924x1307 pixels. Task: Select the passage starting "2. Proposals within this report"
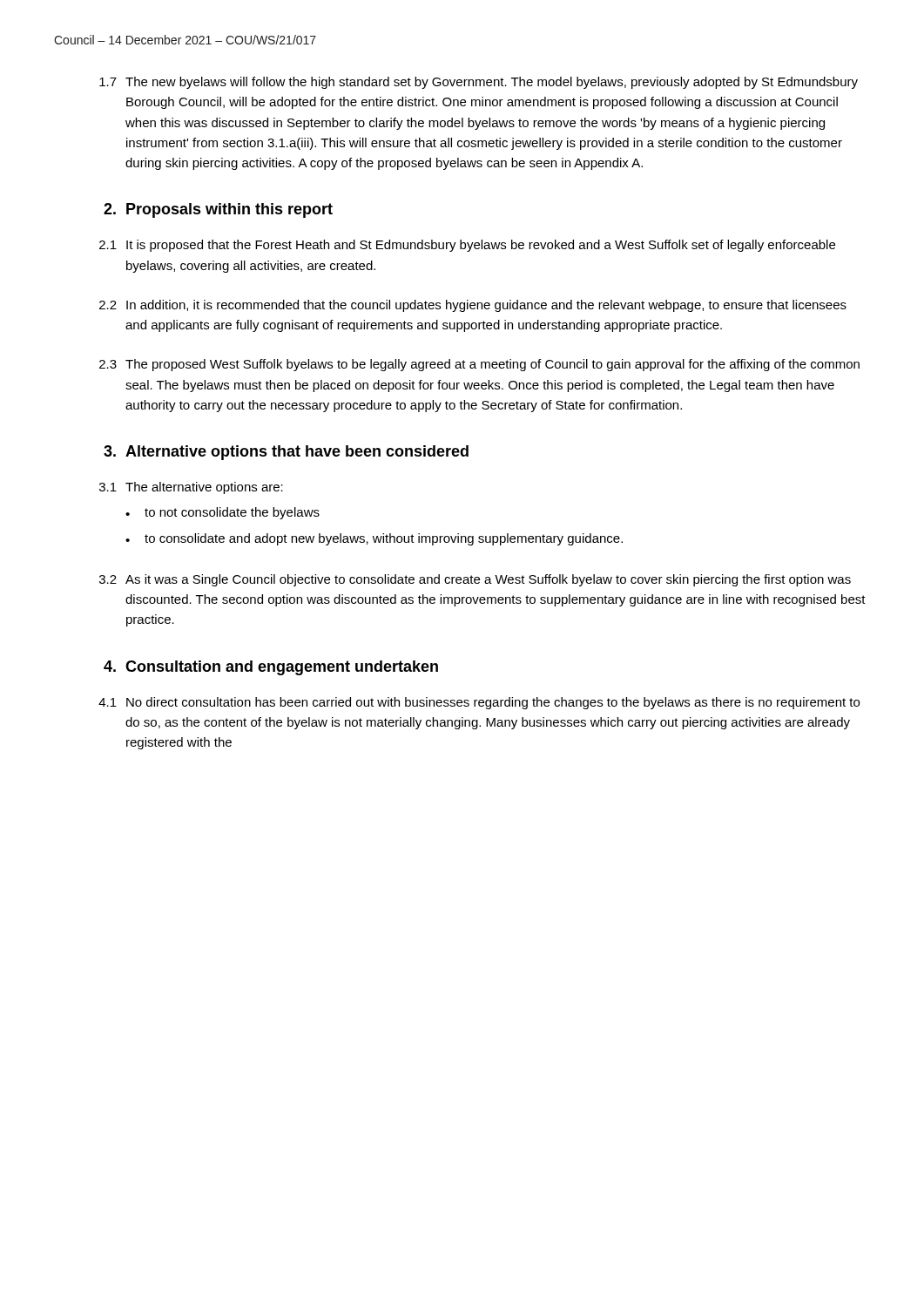(193, 210)
